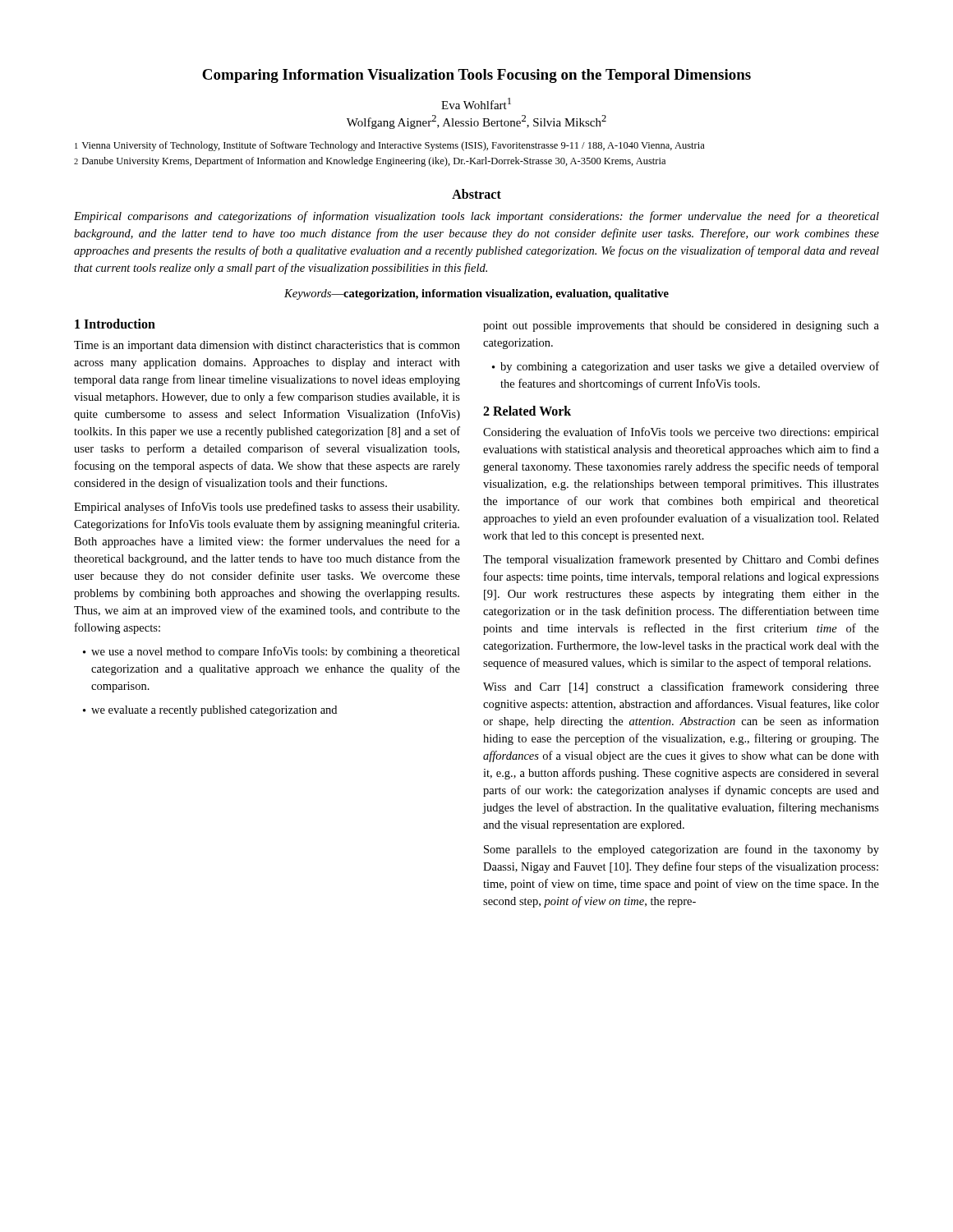
Task: Point to the block starting "Keywords—categorization, information visualization, evaluation, qualitative"
Action: [476, 293]
